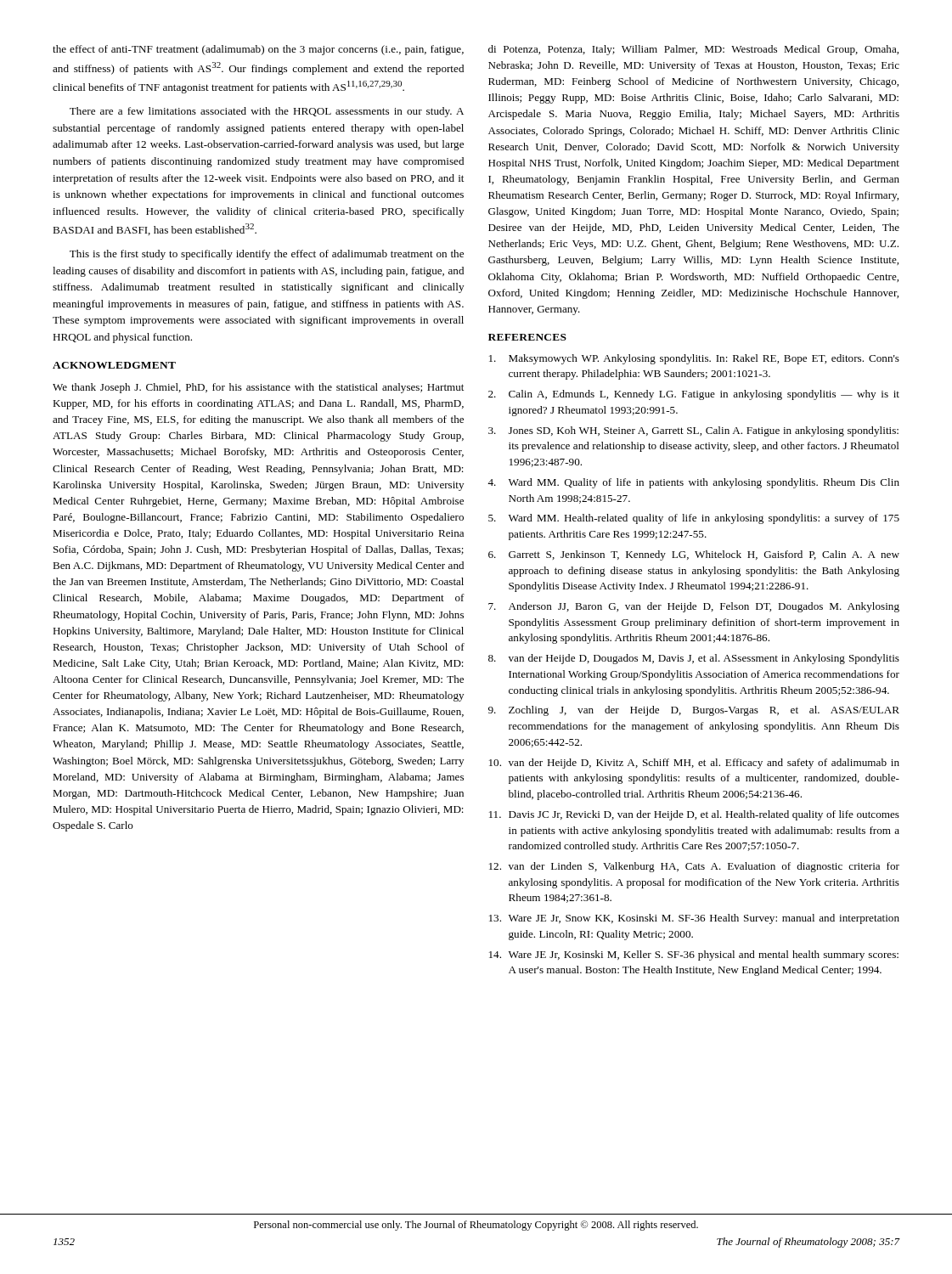Where is the passage that starts "5.Ward MM. Health-related quality"?
Image resolution: width=952 pixels, height=1274 pixels.
(694, 527)
